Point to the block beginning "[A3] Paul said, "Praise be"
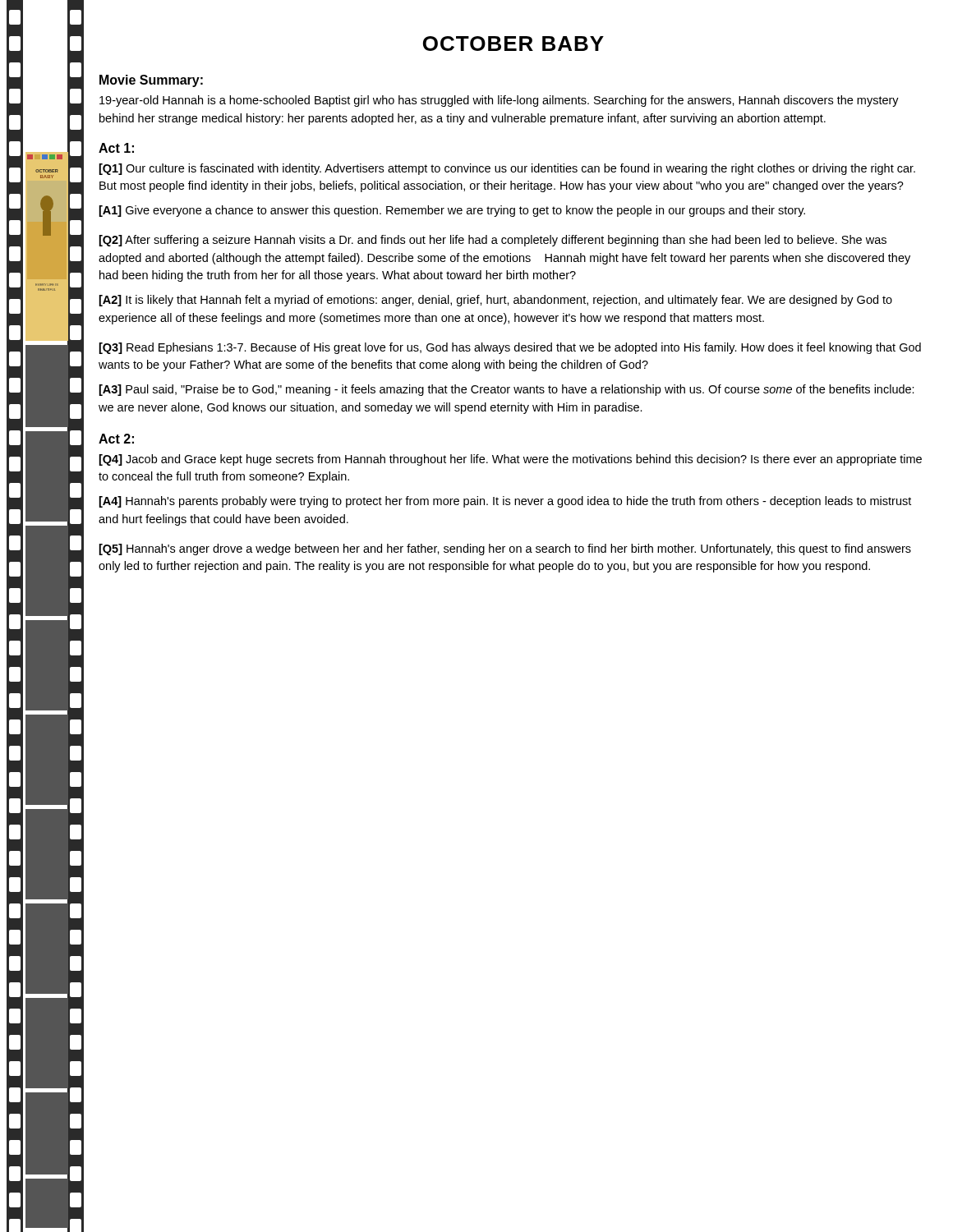953x1232 pixels. [x=507, y=398]
